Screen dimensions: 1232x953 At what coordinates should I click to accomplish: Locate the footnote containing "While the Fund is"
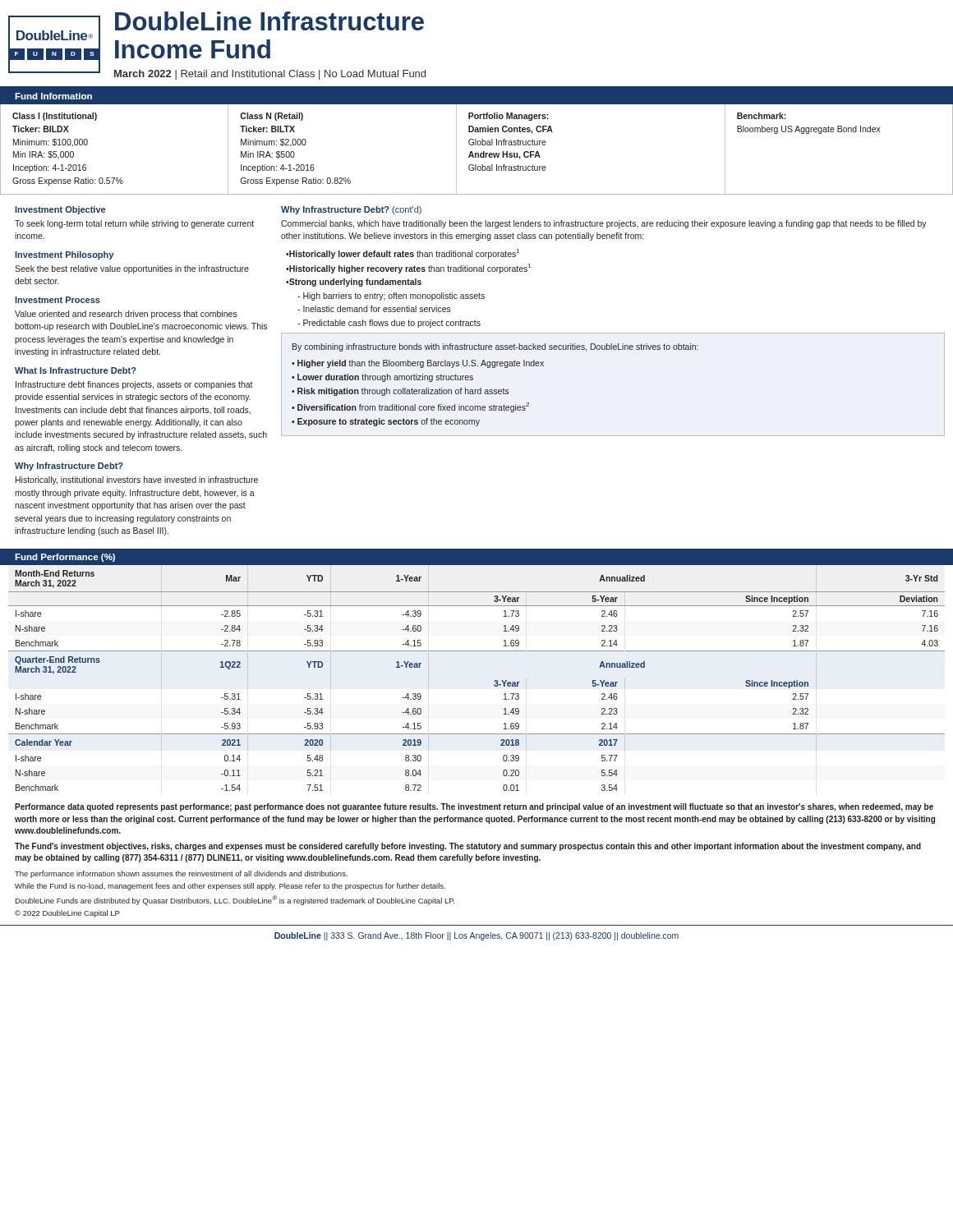230,886
